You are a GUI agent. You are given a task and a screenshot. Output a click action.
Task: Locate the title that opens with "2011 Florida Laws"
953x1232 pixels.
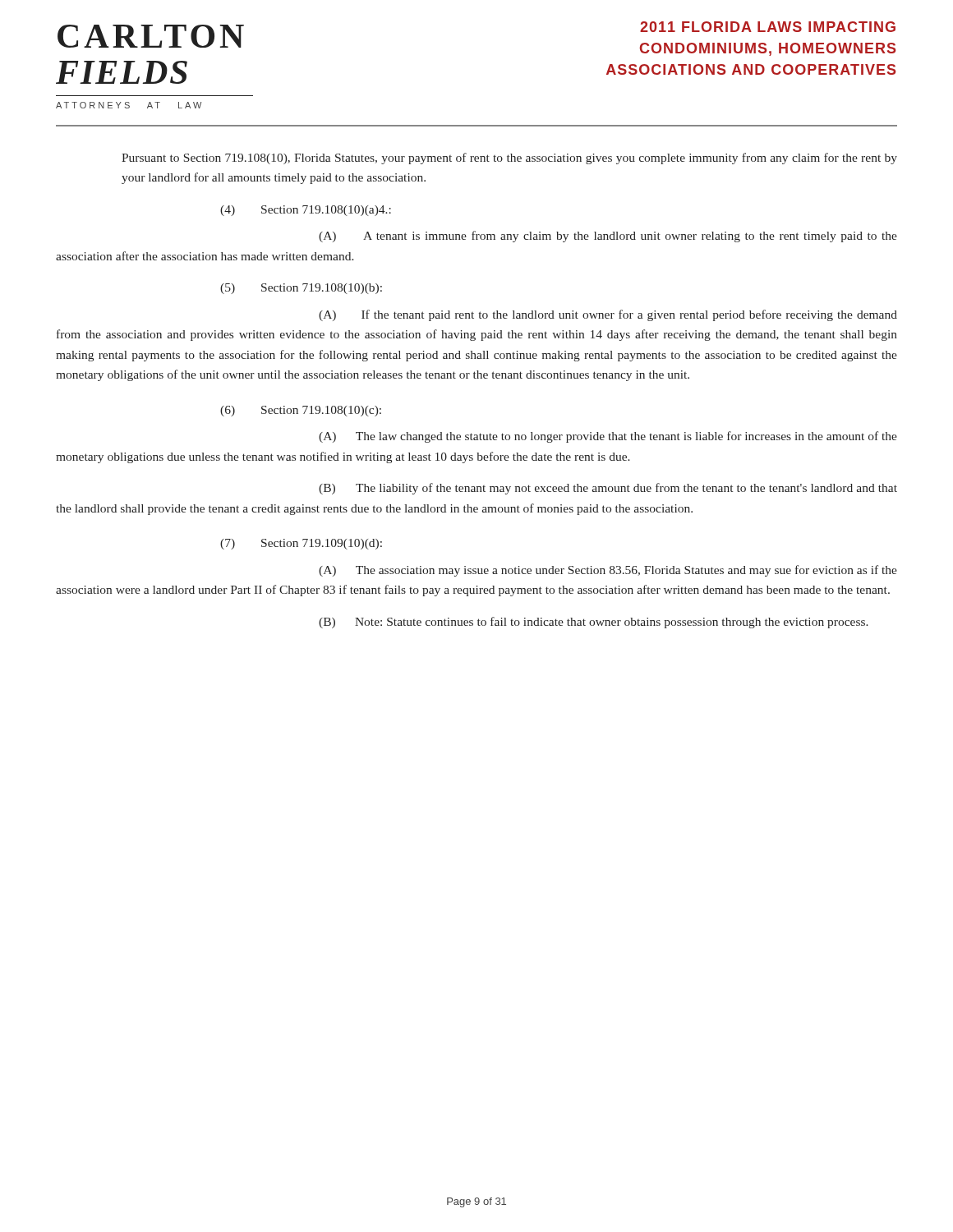pyautogui.click(x=700, y=49)
